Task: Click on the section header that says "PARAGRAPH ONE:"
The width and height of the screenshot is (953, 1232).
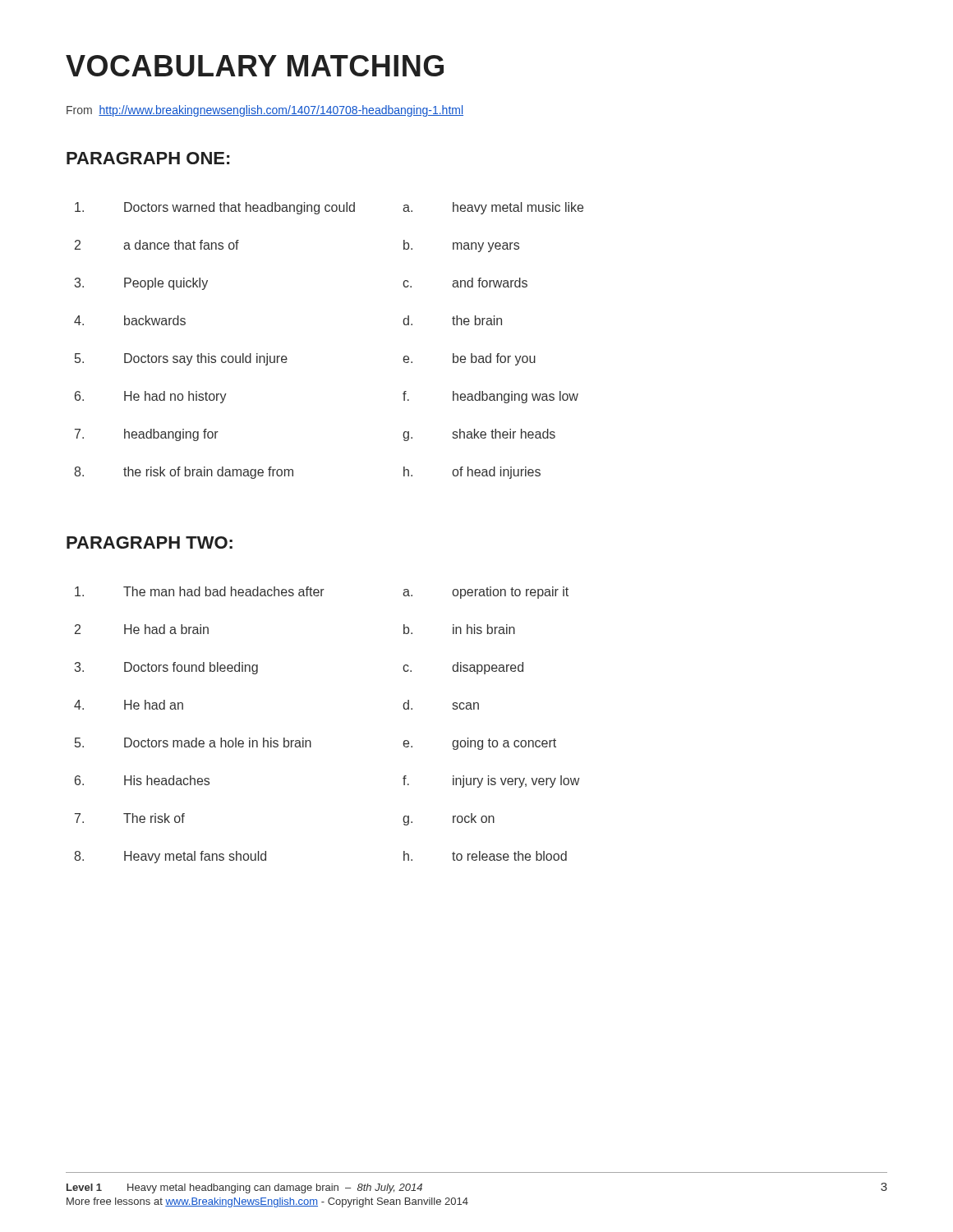Action: click(x=148, y=158)
